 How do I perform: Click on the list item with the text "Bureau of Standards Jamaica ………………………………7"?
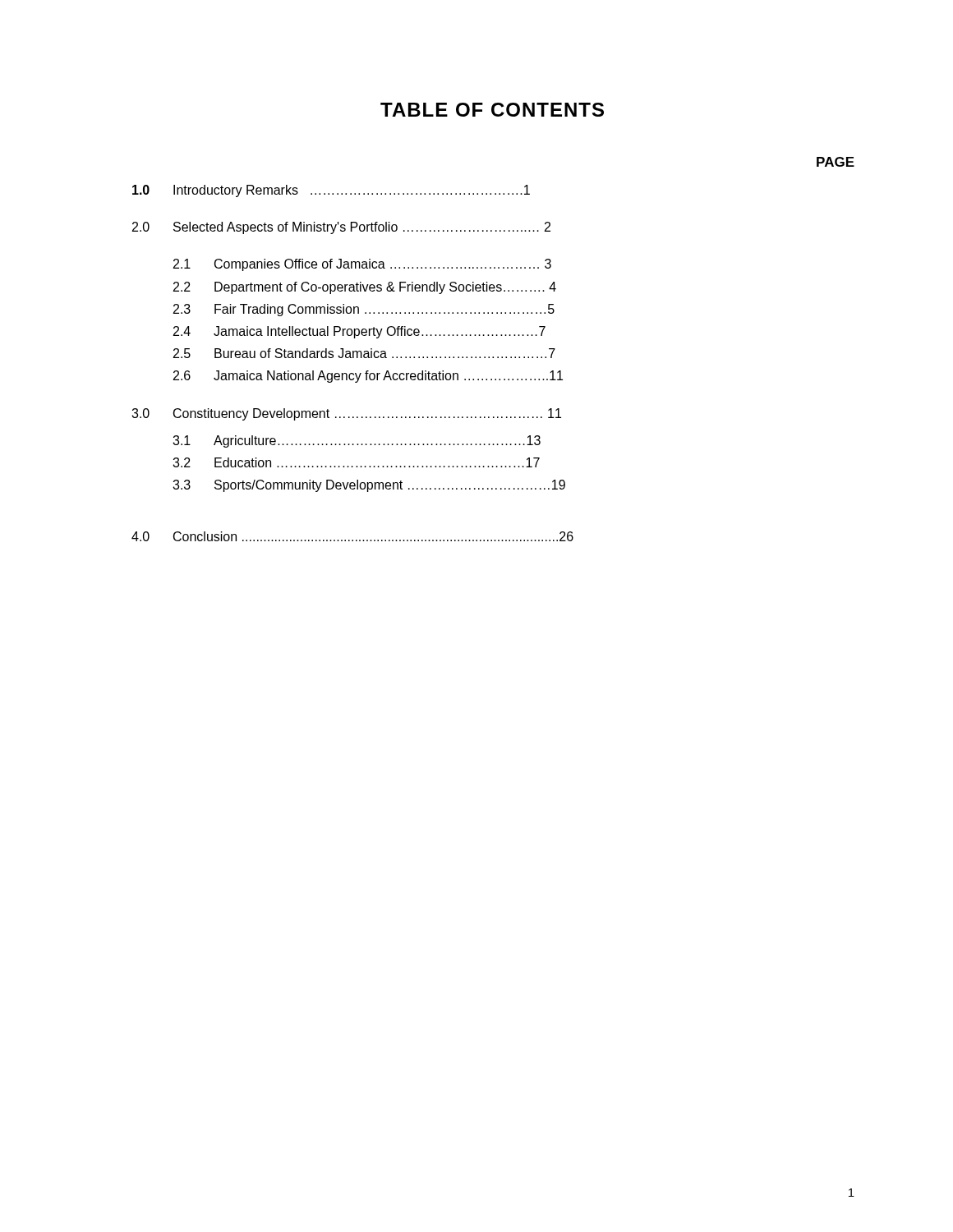pyautogui.click(x=385, y=354)
